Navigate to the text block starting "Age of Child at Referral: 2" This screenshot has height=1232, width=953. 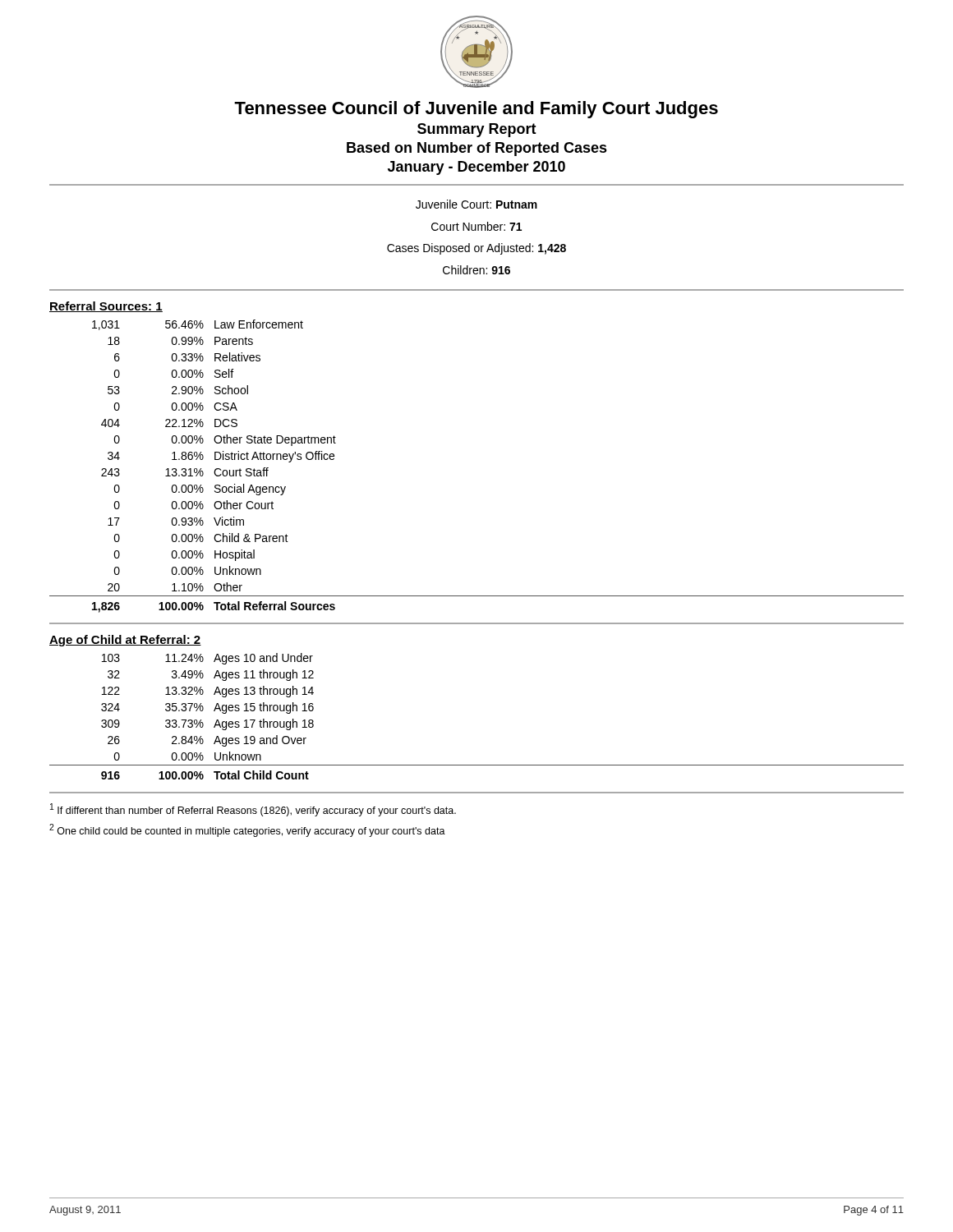coord(125,640)
